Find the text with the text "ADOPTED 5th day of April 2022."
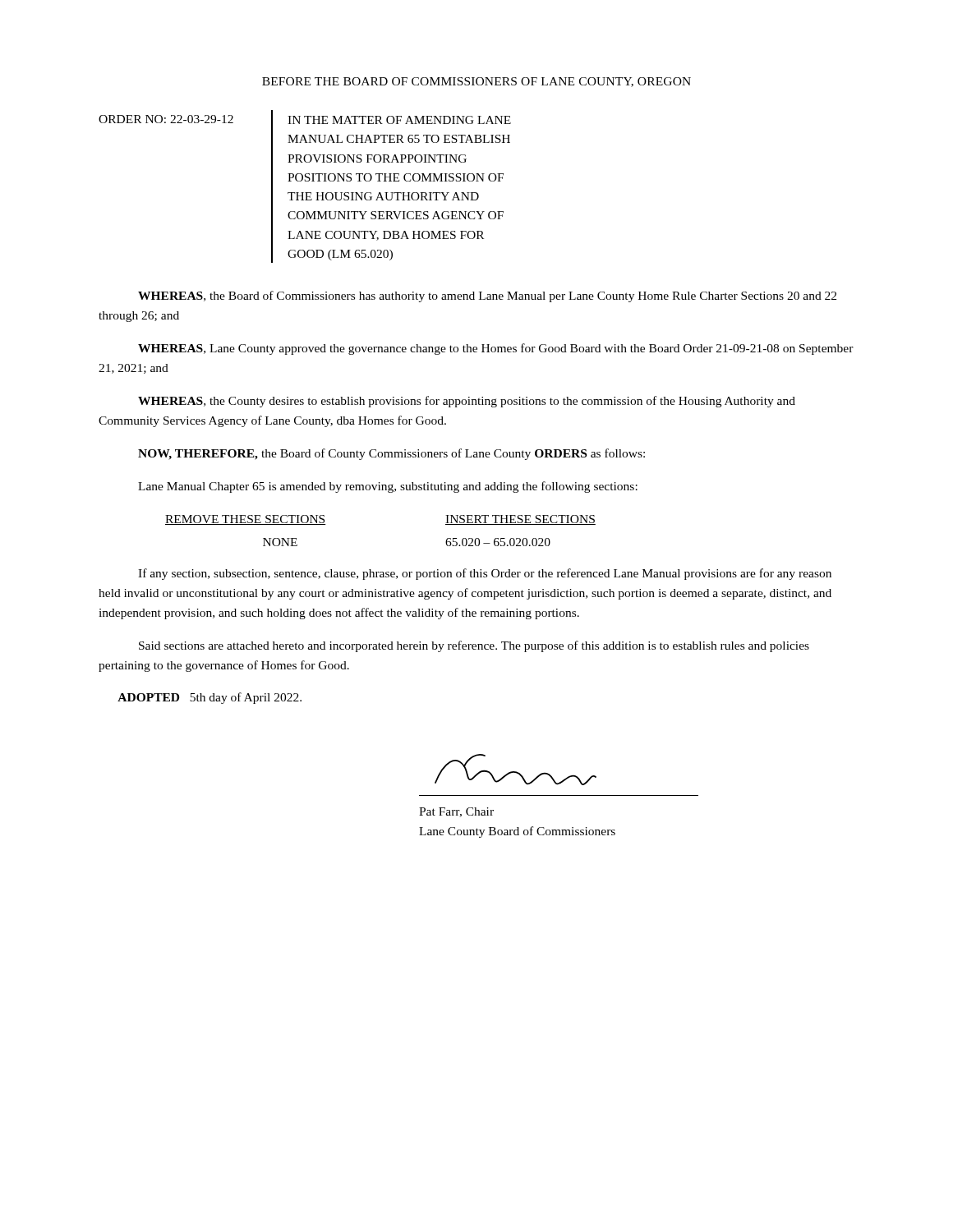The width and height of the screenshot is (953, 1232). (200, 697)
